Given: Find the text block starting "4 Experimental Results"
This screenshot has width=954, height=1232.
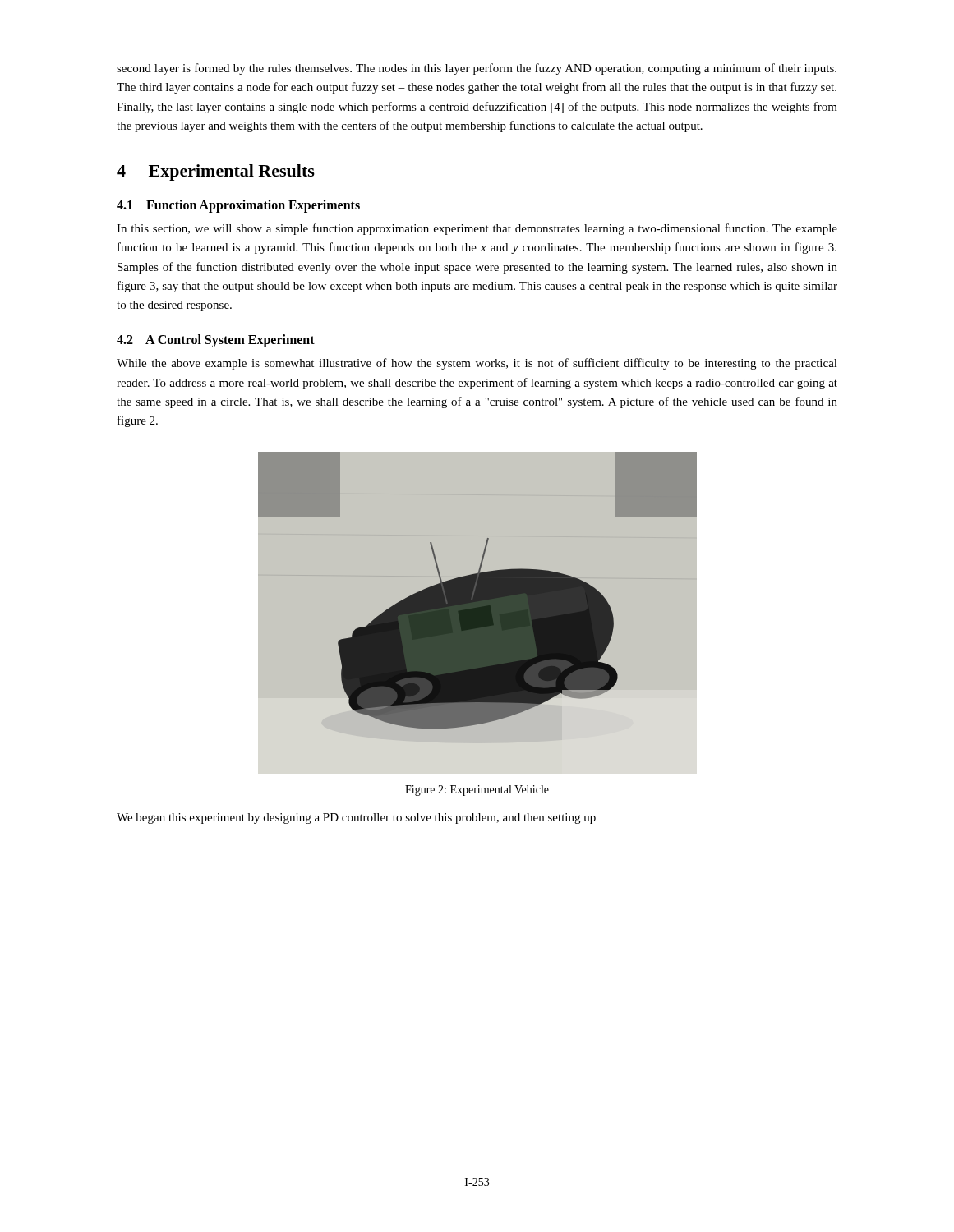Looking at the screenshot, I should (x=216, y=170).
